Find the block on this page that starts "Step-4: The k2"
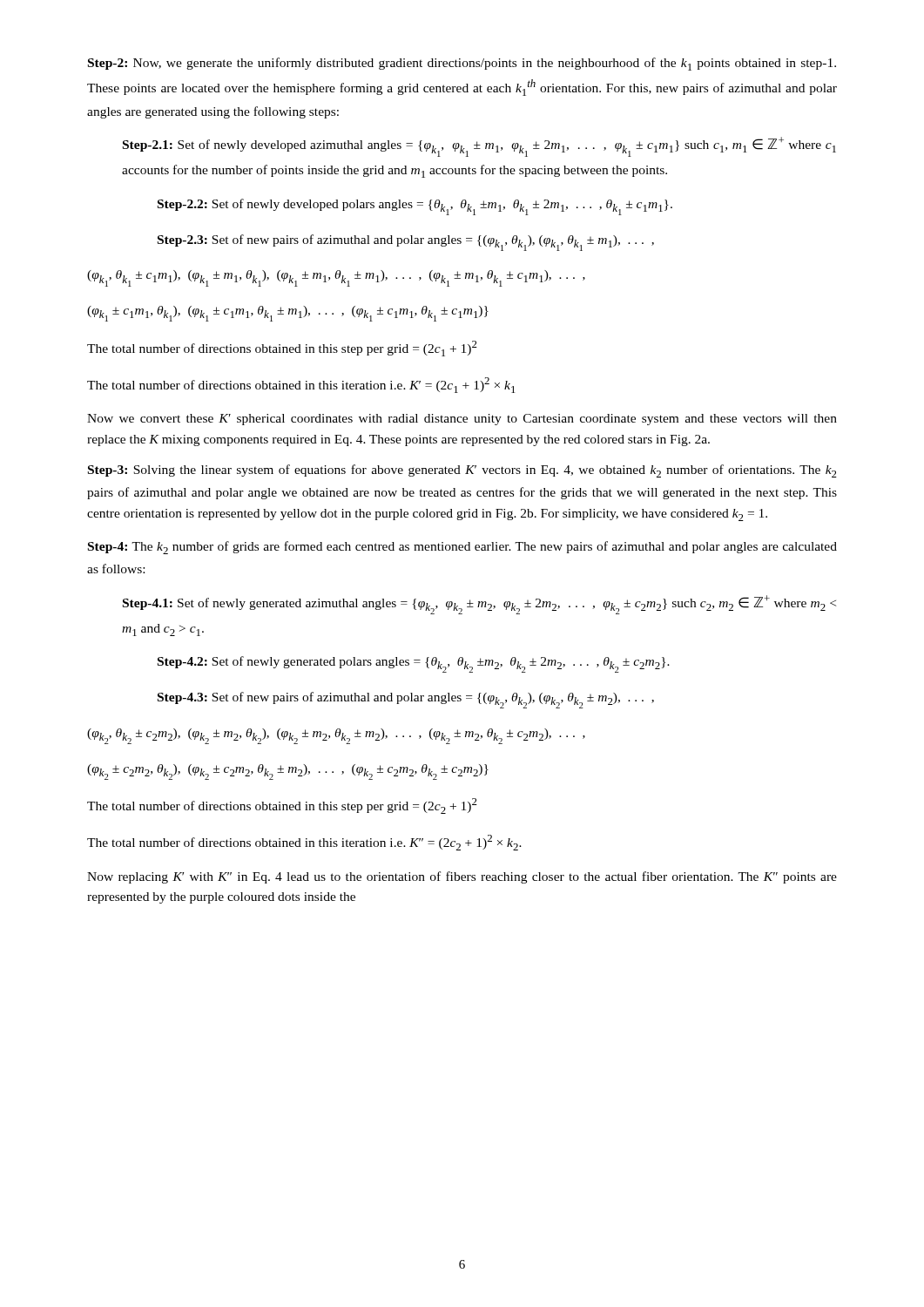 (x=462, y=558)
